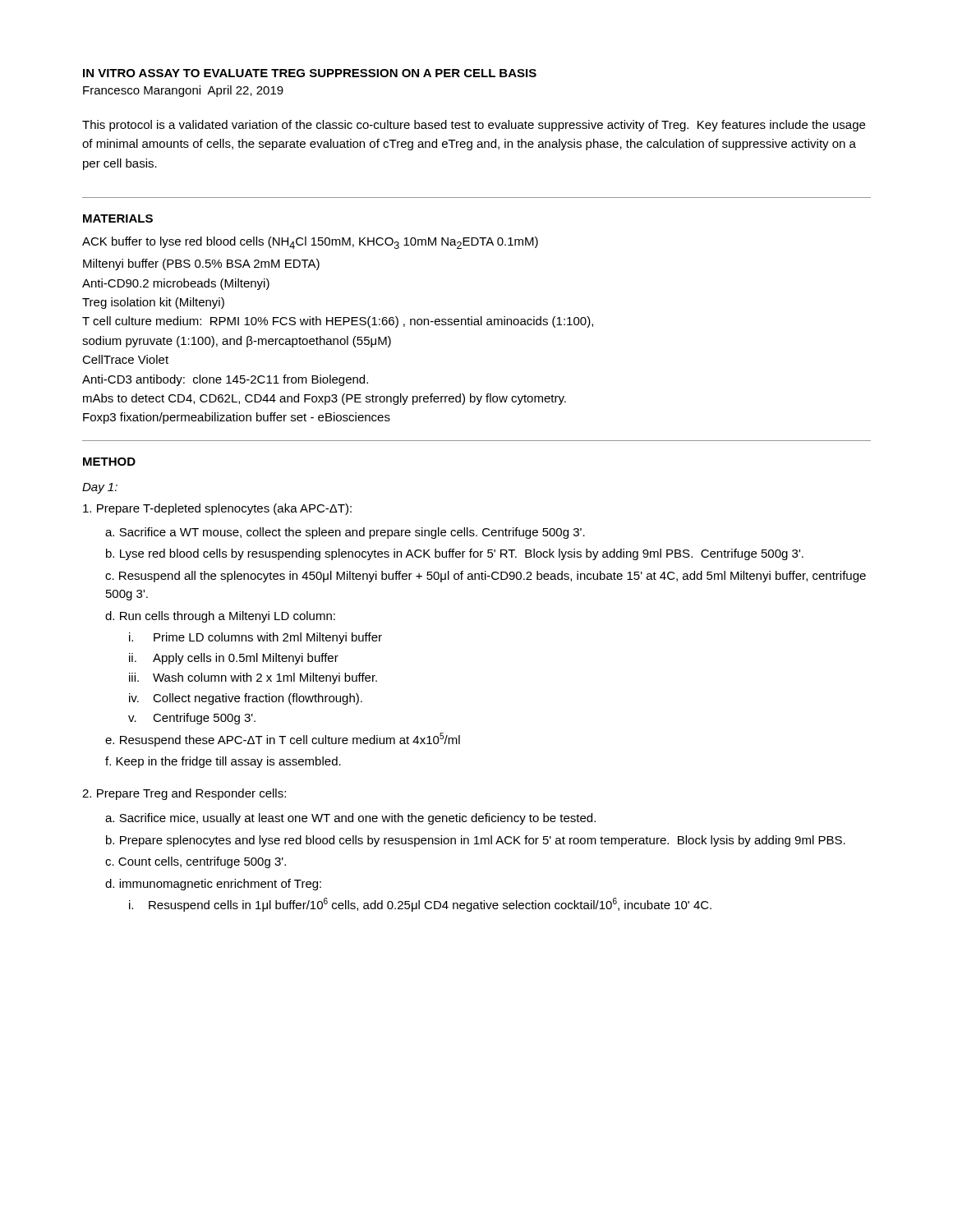953x1232 pixels.
Task: Locate the text block starting "d. Run cells"
Action: click(x=221, y=615)
